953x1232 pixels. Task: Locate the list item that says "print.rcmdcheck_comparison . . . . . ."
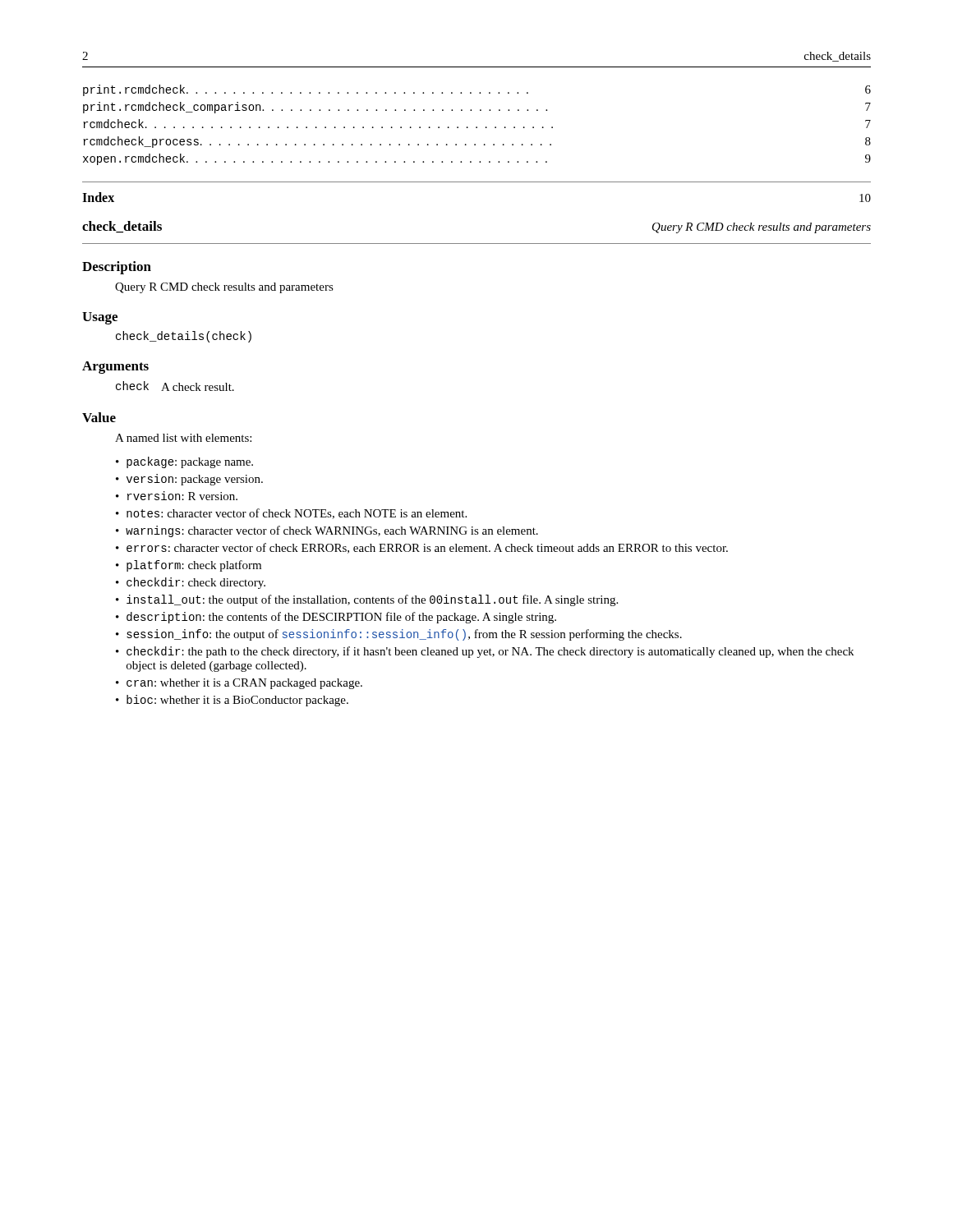(476, 107)
